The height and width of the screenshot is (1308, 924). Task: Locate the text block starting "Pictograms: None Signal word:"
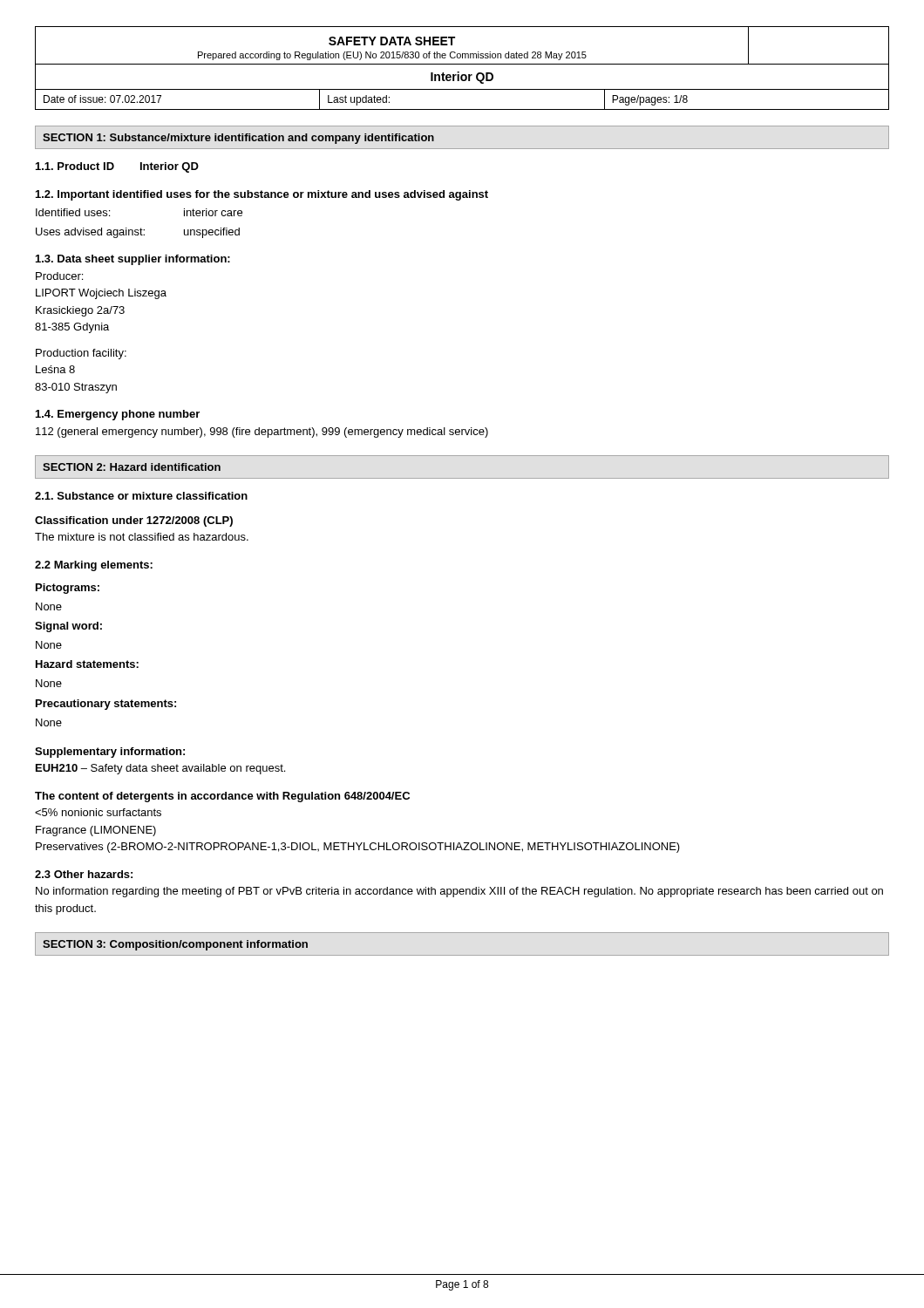pos(68,589)
